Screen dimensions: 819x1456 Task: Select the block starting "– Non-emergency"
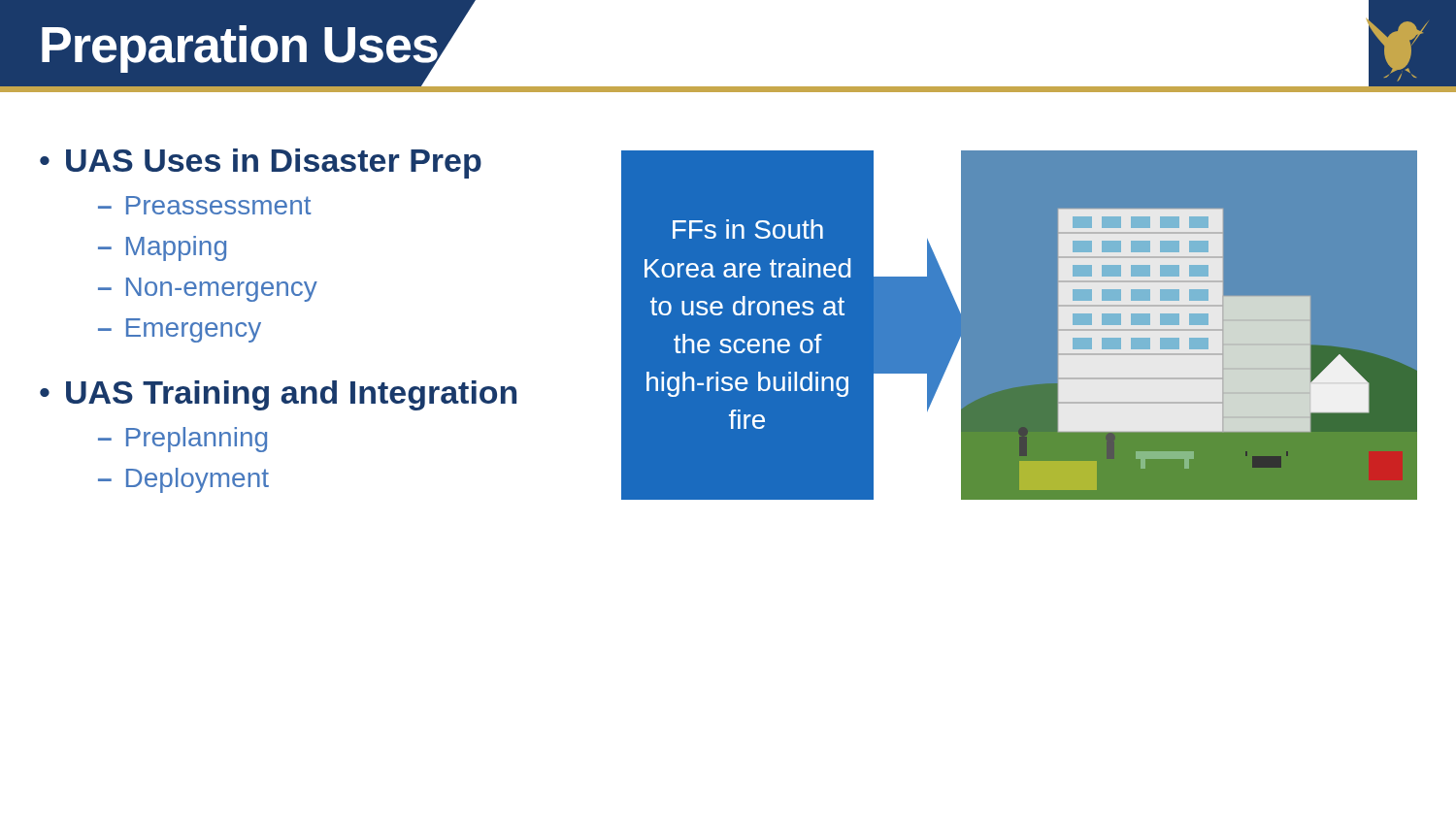pyautogui.click(x=207, y=287)
